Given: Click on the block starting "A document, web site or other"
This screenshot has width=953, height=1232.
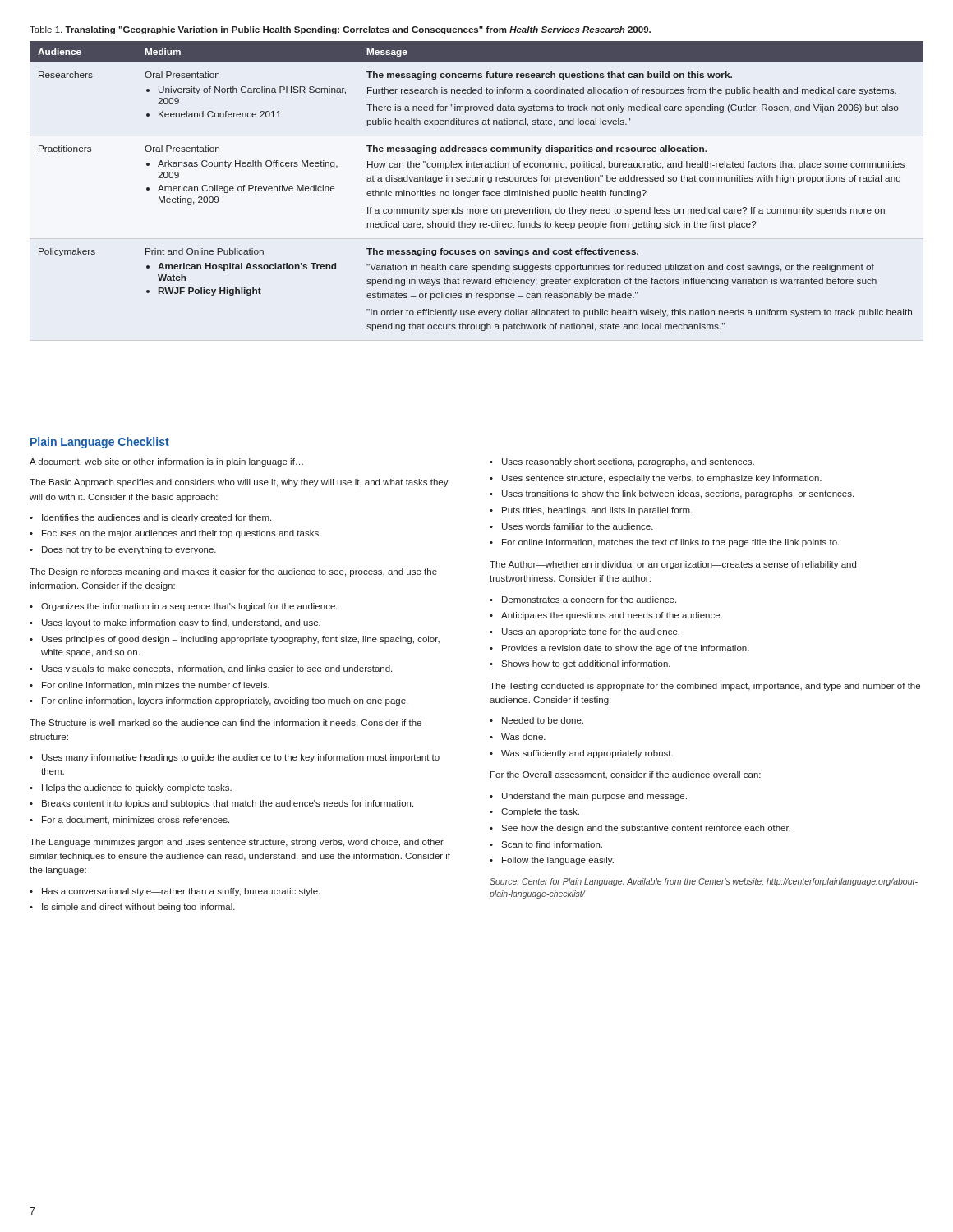Looking at the screenshot, I should [x=246, y=462].
